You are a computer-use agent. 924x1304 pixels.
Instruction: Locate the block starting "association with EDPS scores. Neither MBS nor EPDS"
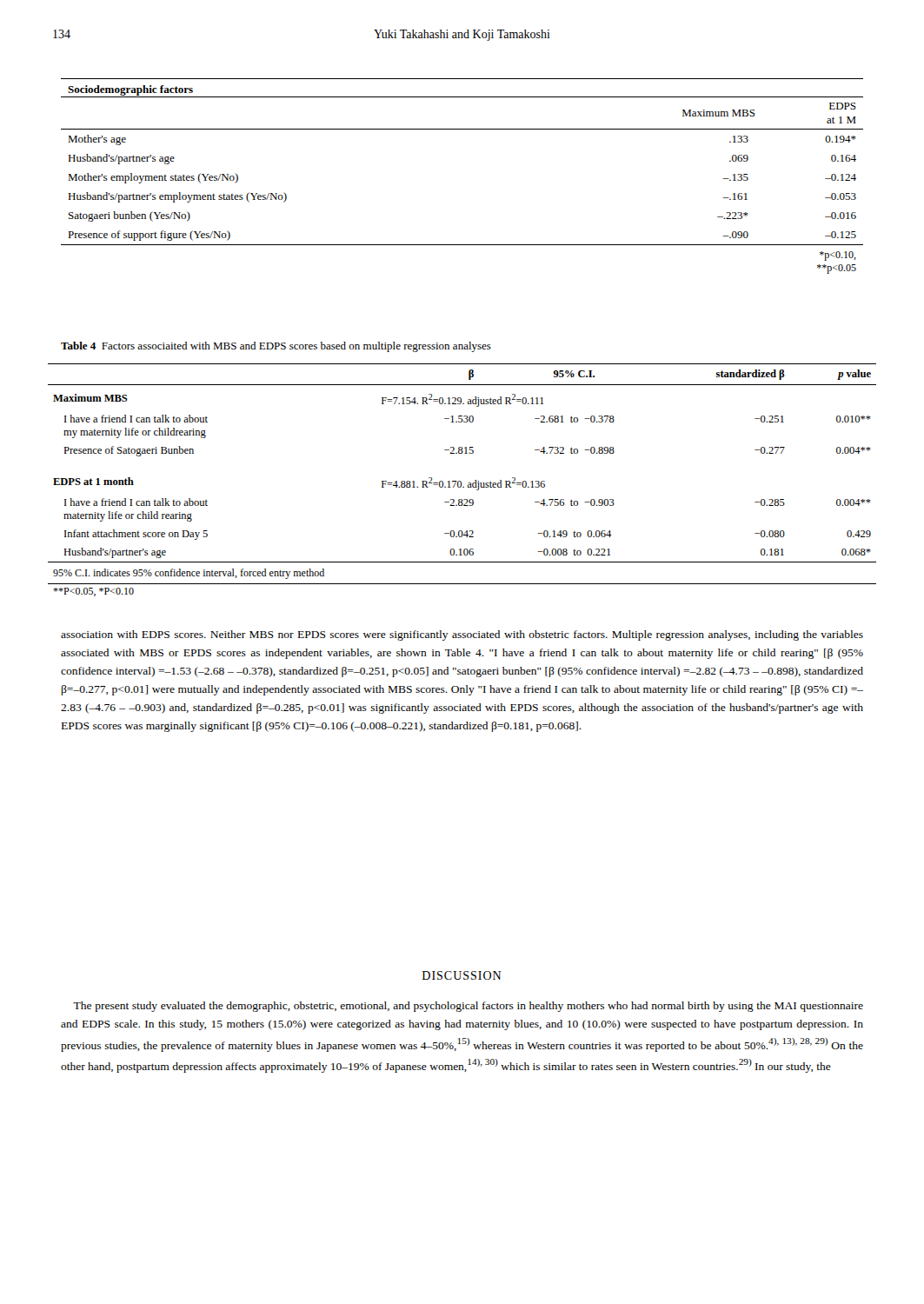[462, 680]
